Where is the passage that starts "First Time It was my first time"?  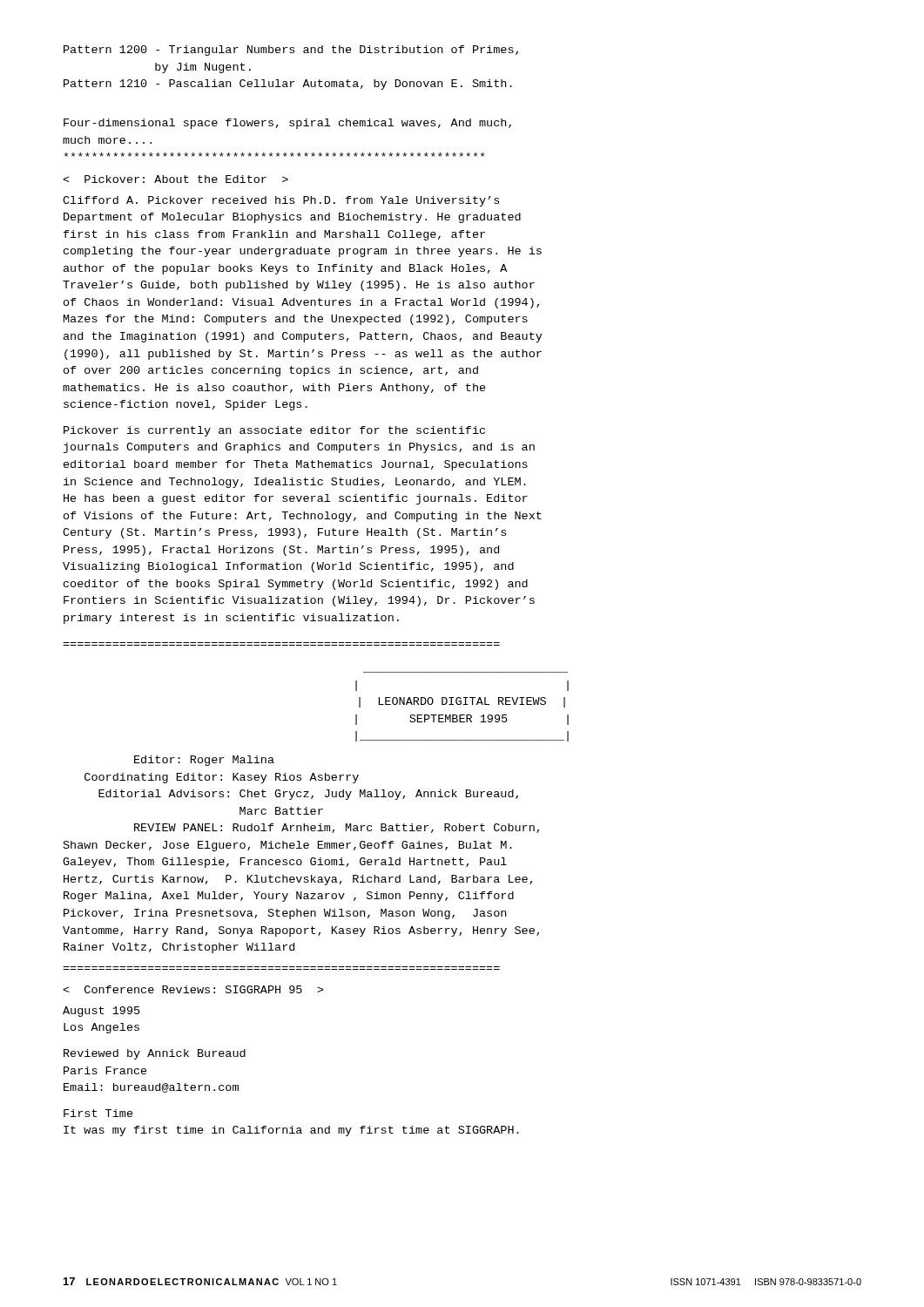292,1122
